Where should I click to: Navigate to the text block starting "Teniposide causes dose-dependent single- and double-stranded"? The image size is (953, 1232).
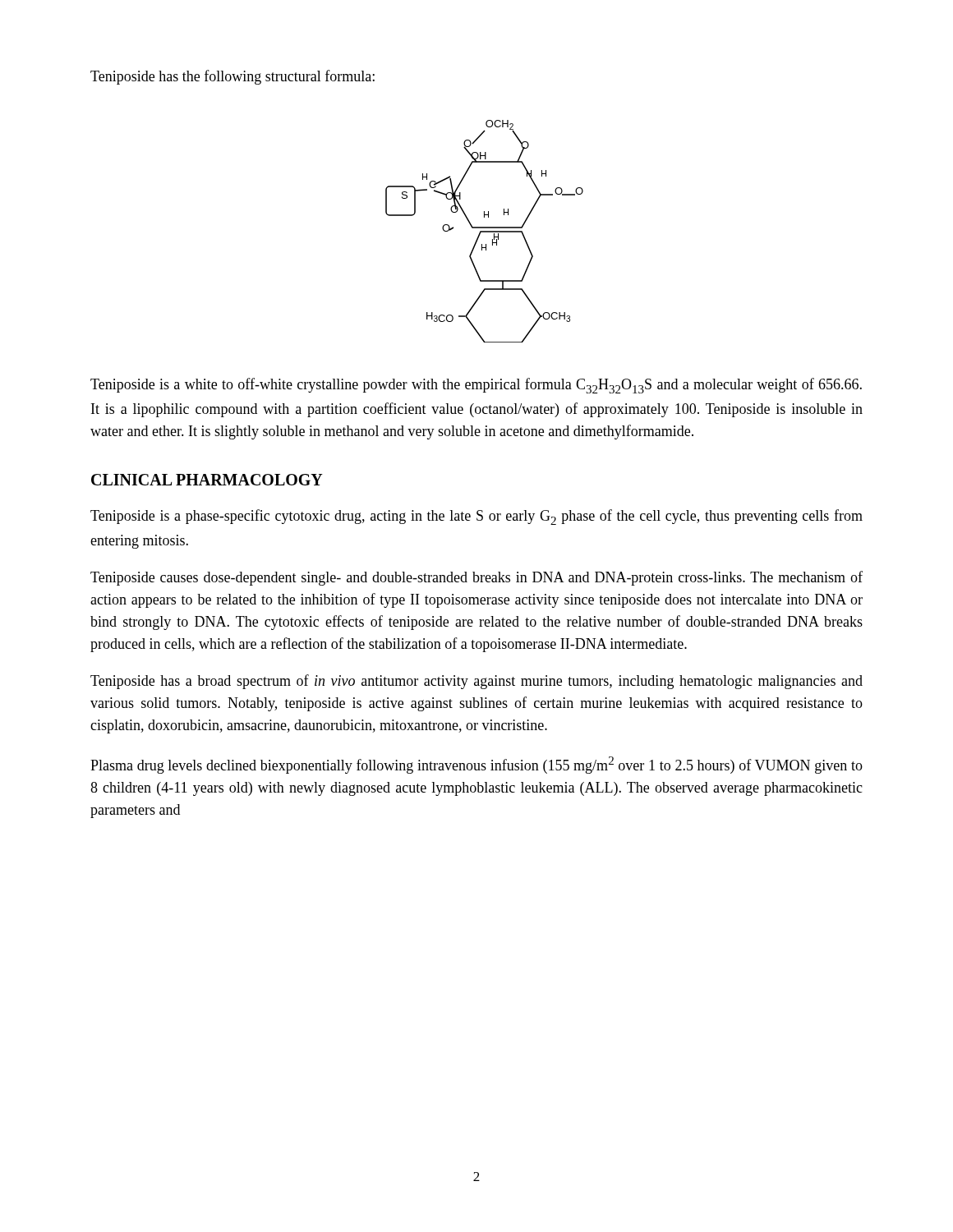[x=476, y=611]
